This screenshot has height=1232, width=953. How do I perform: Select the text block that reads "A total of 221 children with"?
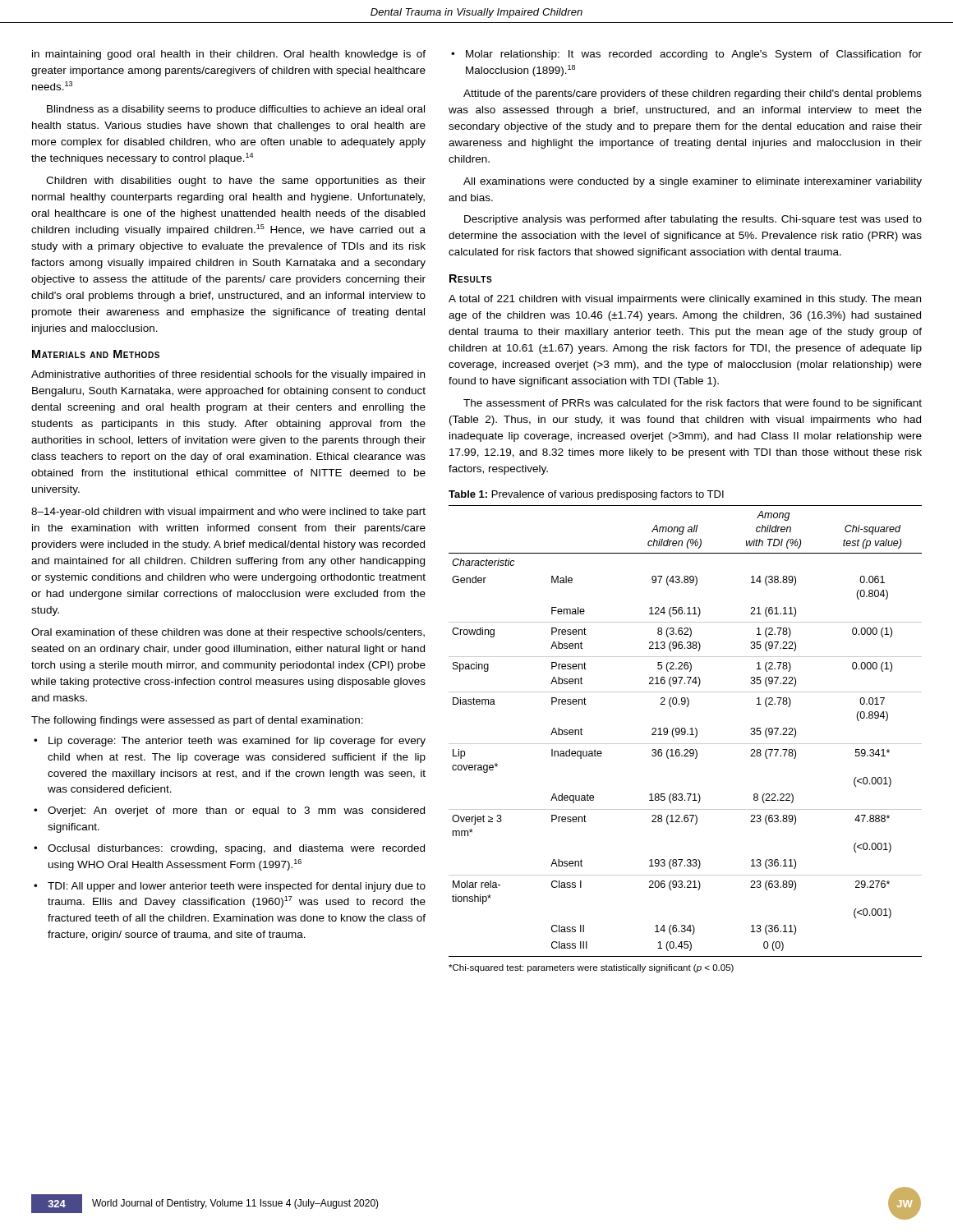coord(685,340)
